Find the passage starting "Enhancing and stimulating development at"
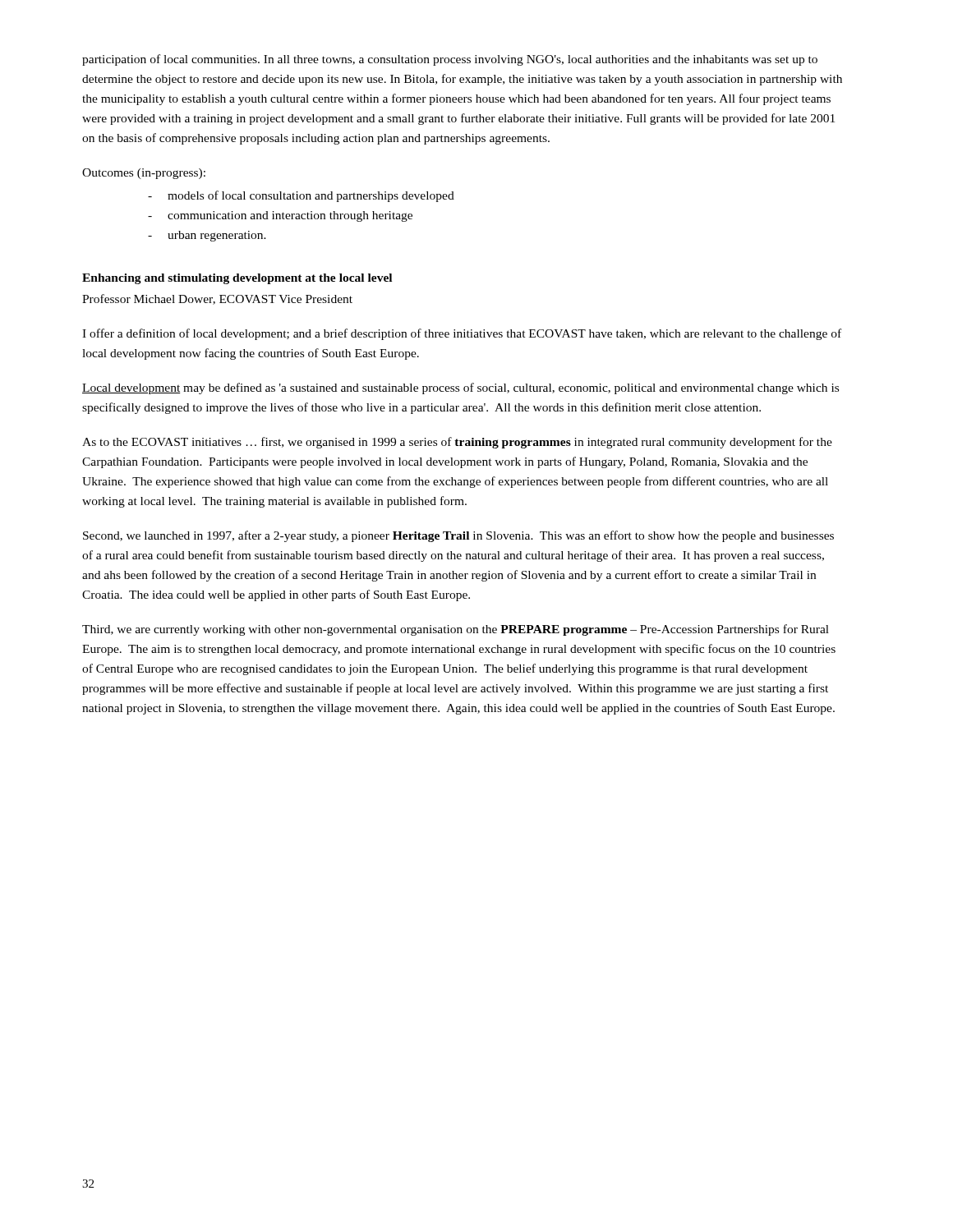 click(x=237, y=277)
